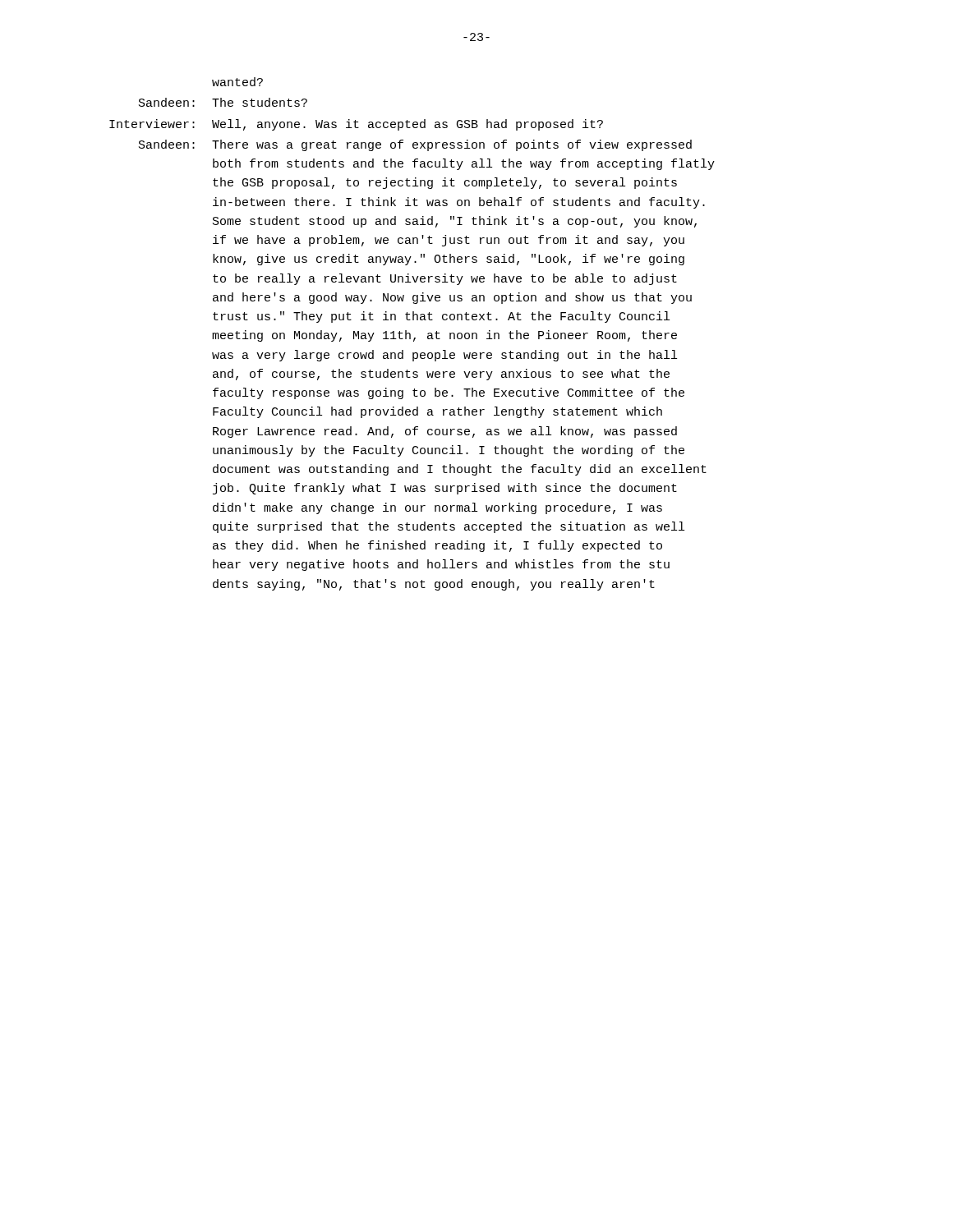Select the text block starting "hear very negative hoots"

(x=476, y=566)
